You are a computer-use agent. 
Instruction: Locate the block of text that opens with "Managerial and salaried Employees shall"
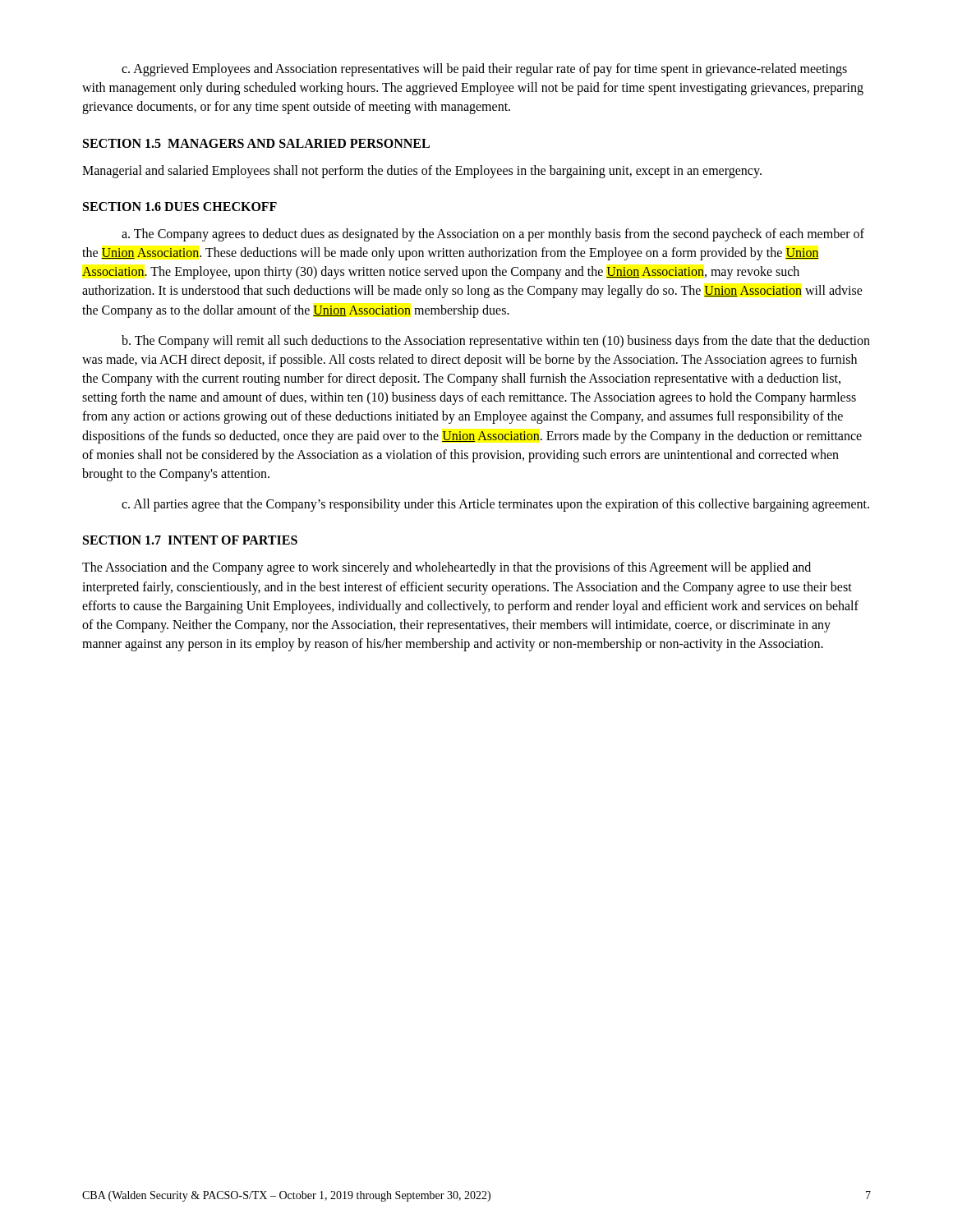[476, 170]
